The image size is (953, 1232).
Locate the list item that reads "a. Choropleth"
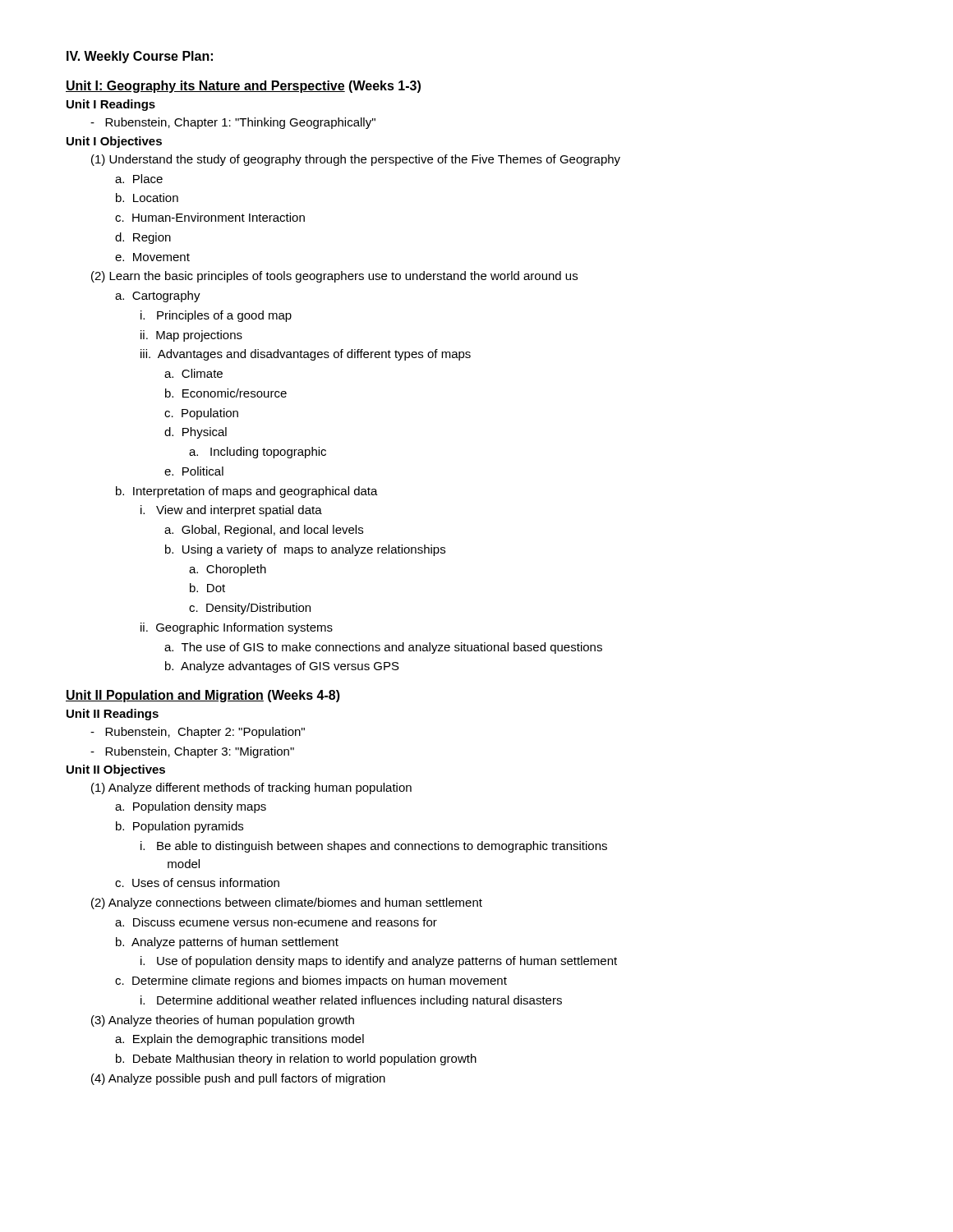tap(228, 568)
